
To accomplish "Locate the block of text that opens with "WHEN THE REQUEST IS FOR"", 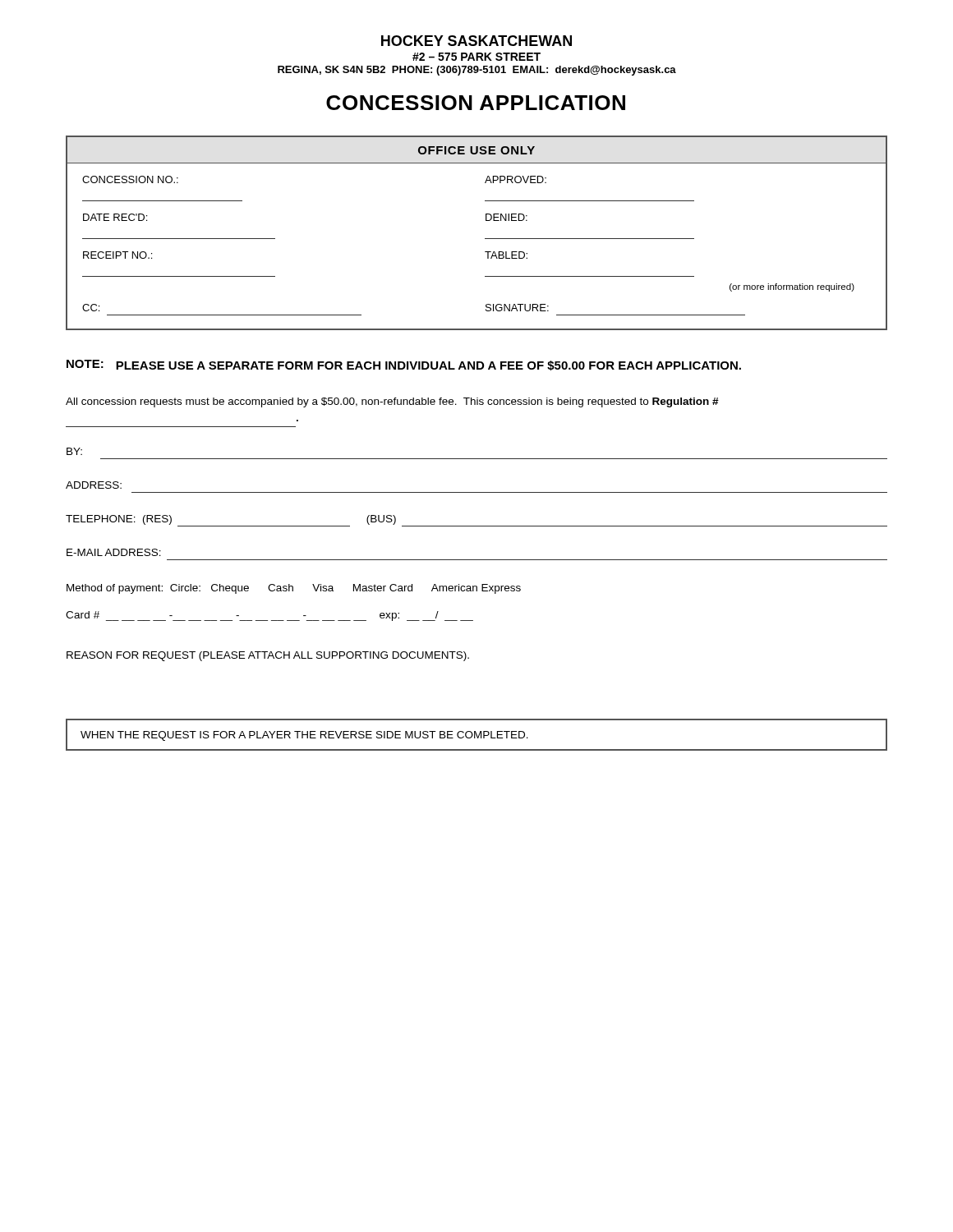I will click(x=305, y=735).
